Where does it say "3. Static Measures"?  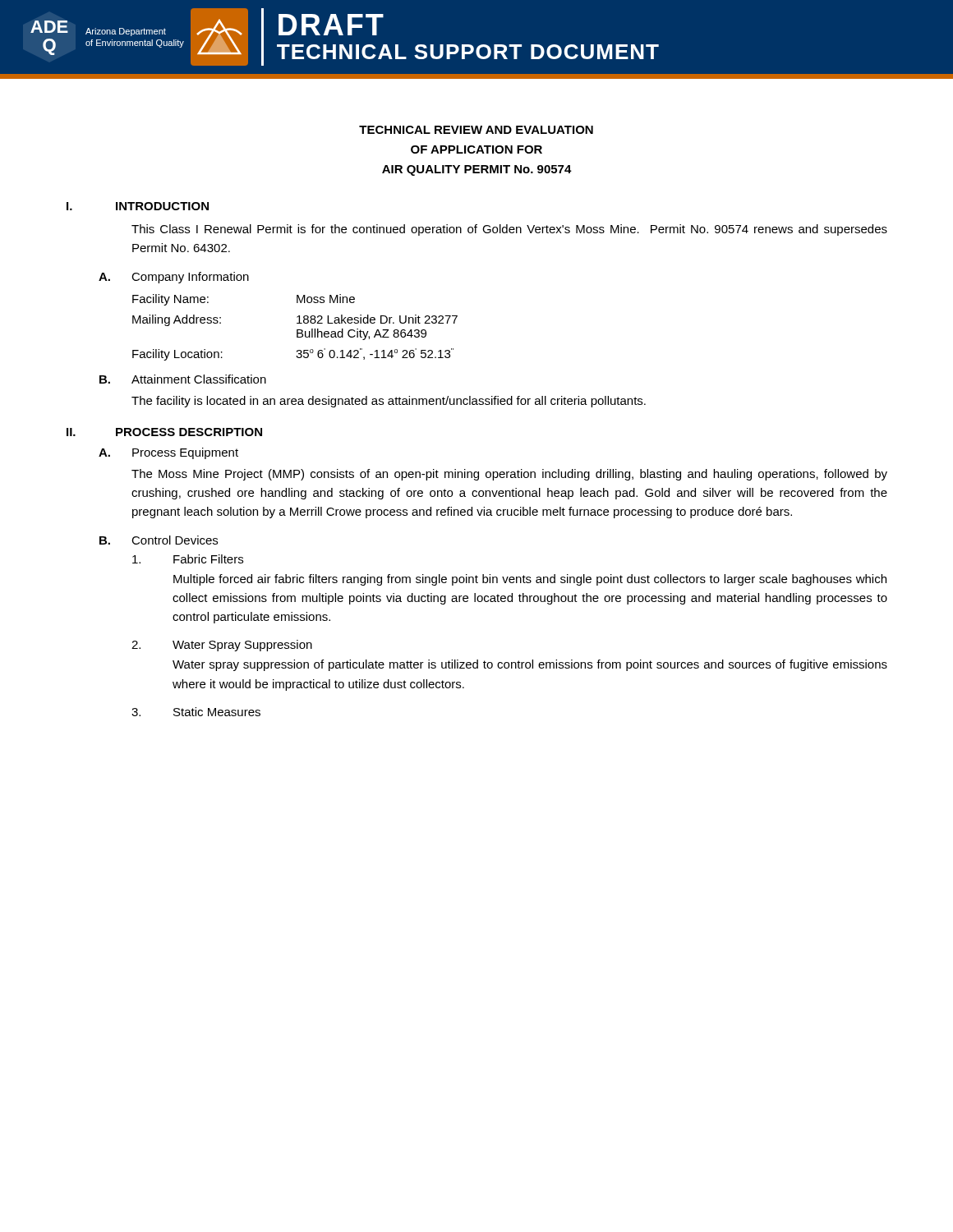coord(196,711)
